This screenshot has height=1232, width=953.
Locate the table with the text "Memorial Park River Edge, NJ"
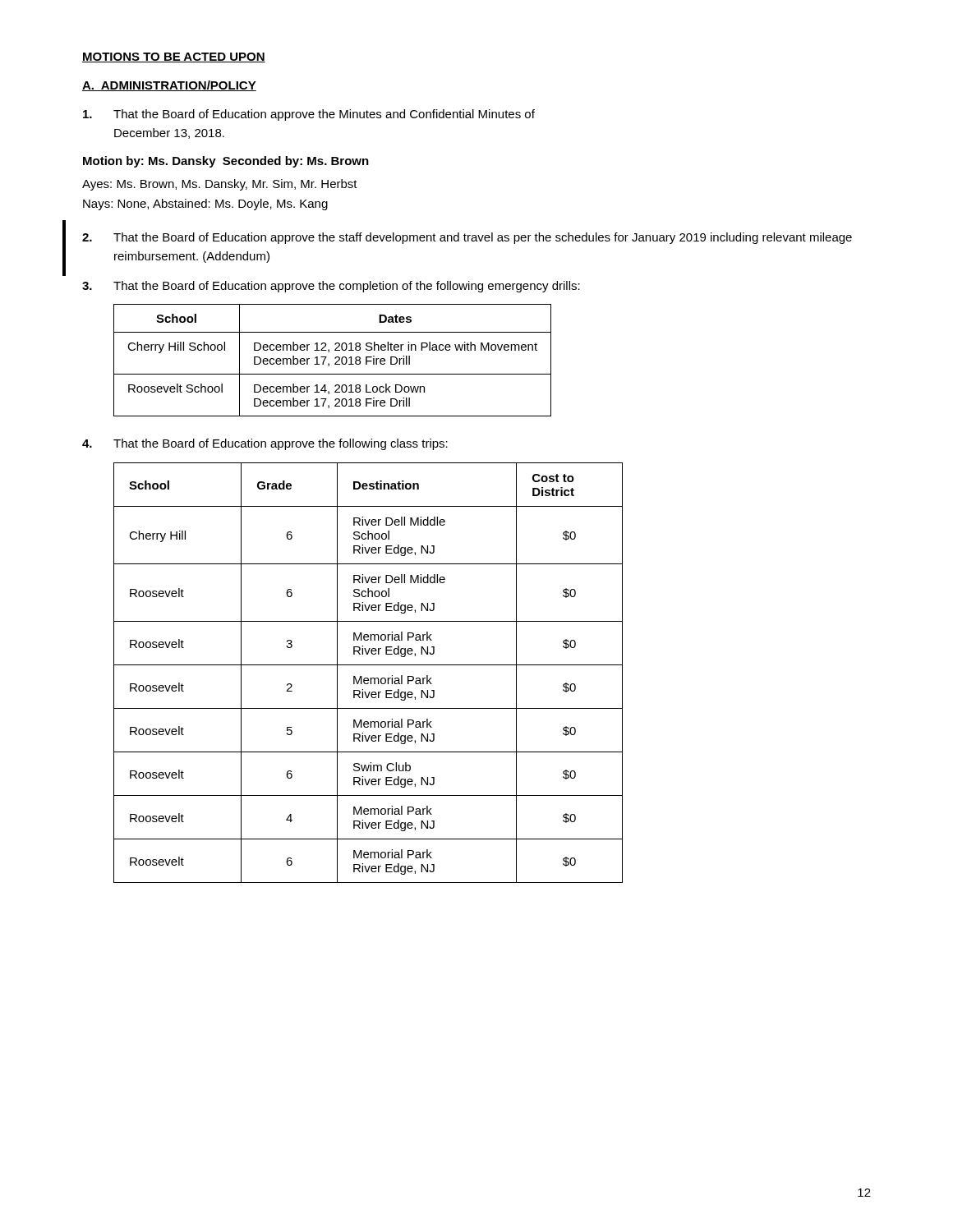[476, 673]
